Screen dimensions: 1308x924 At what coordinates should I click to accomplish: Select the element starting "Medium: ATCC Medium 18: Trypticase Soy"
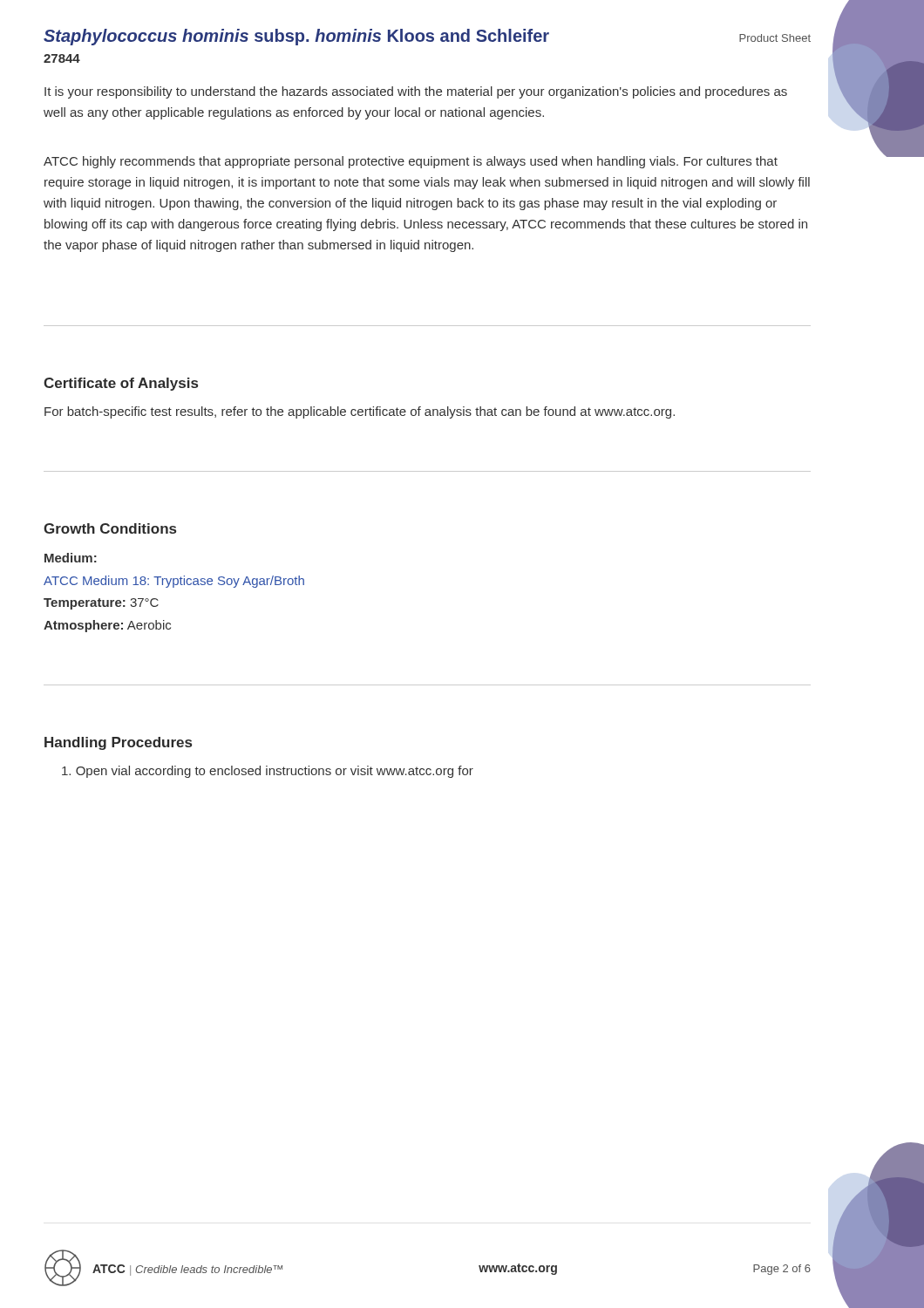[174, 591]
